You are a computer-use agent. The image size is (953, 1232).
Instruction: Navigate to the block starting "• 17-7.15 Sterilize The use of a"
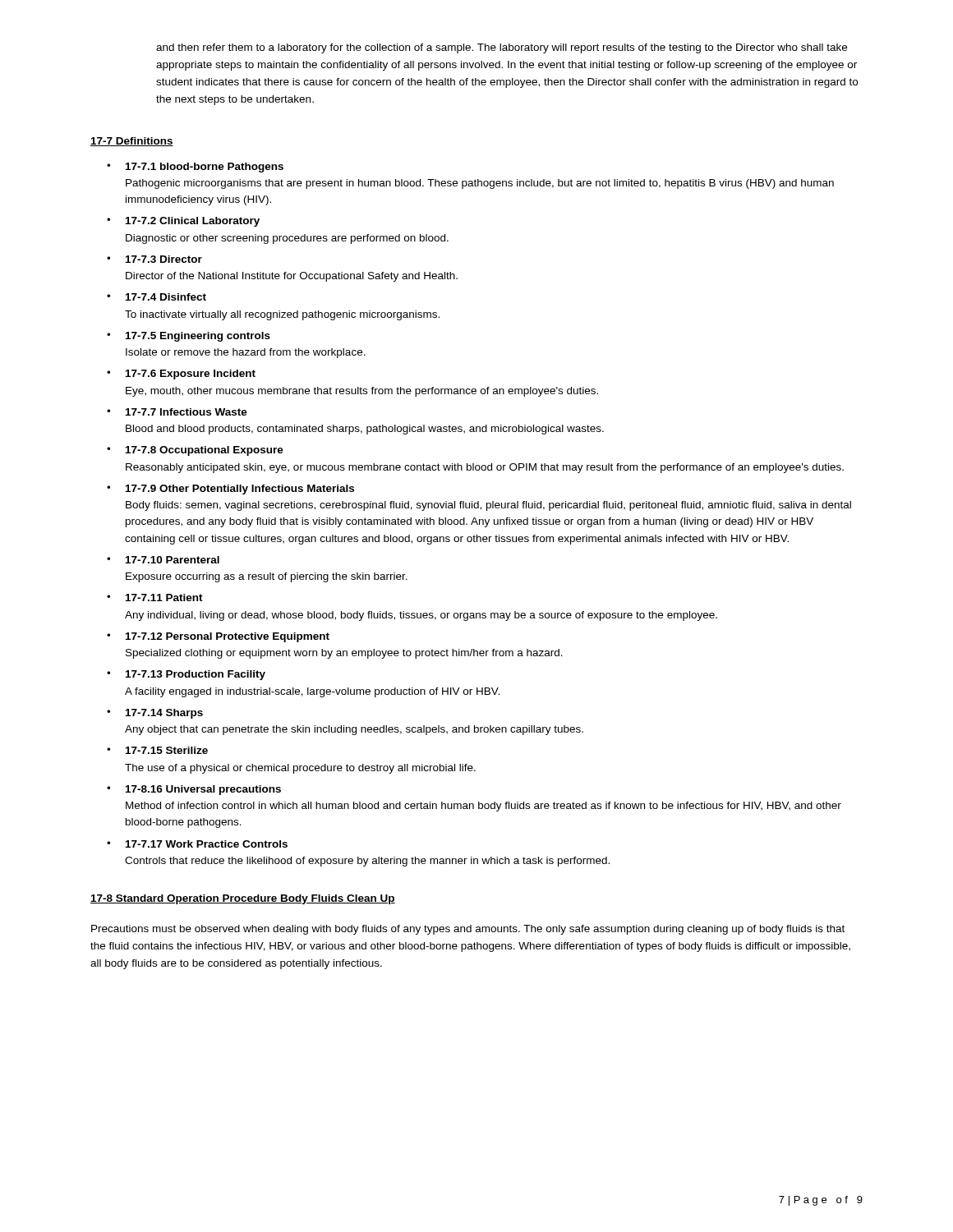[x=157, y=750]
